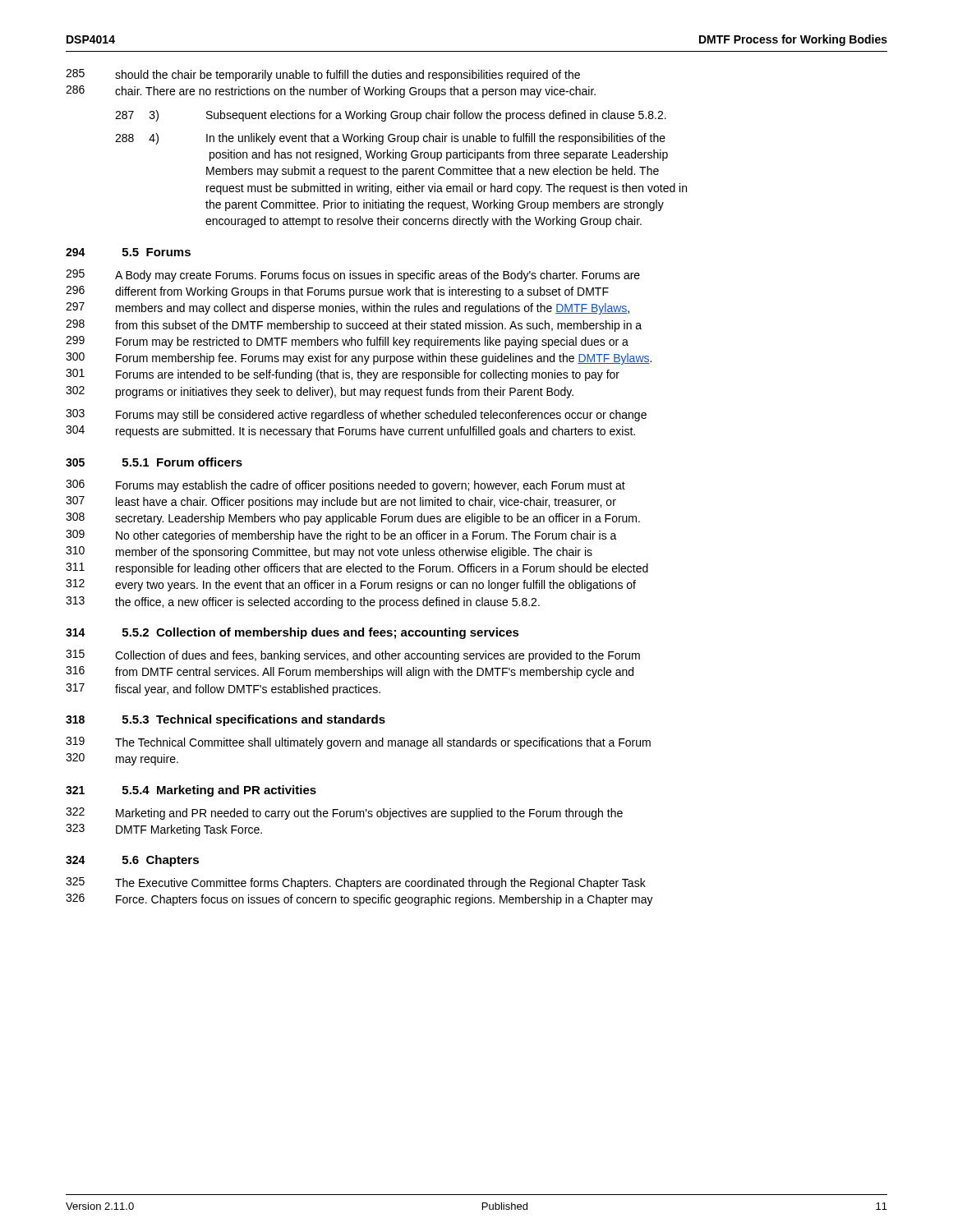Where is the passage that starts "295 A Body may create Forums. Forums"?
This screenshot has height=1232, width=953.
click(476, 353)
